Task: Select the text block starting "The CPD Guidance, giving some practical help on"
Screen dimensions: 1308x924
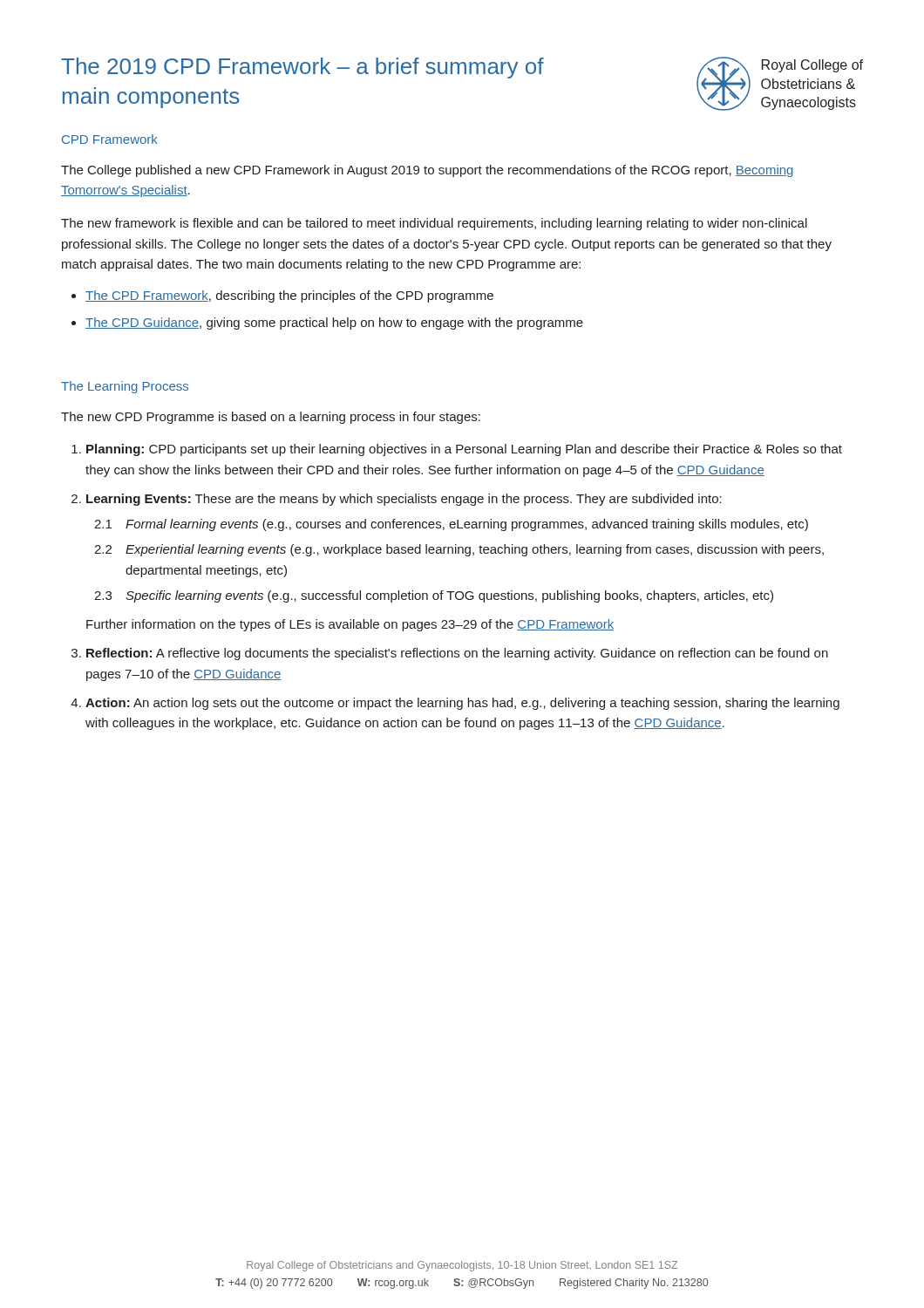Action: [334, 322]
